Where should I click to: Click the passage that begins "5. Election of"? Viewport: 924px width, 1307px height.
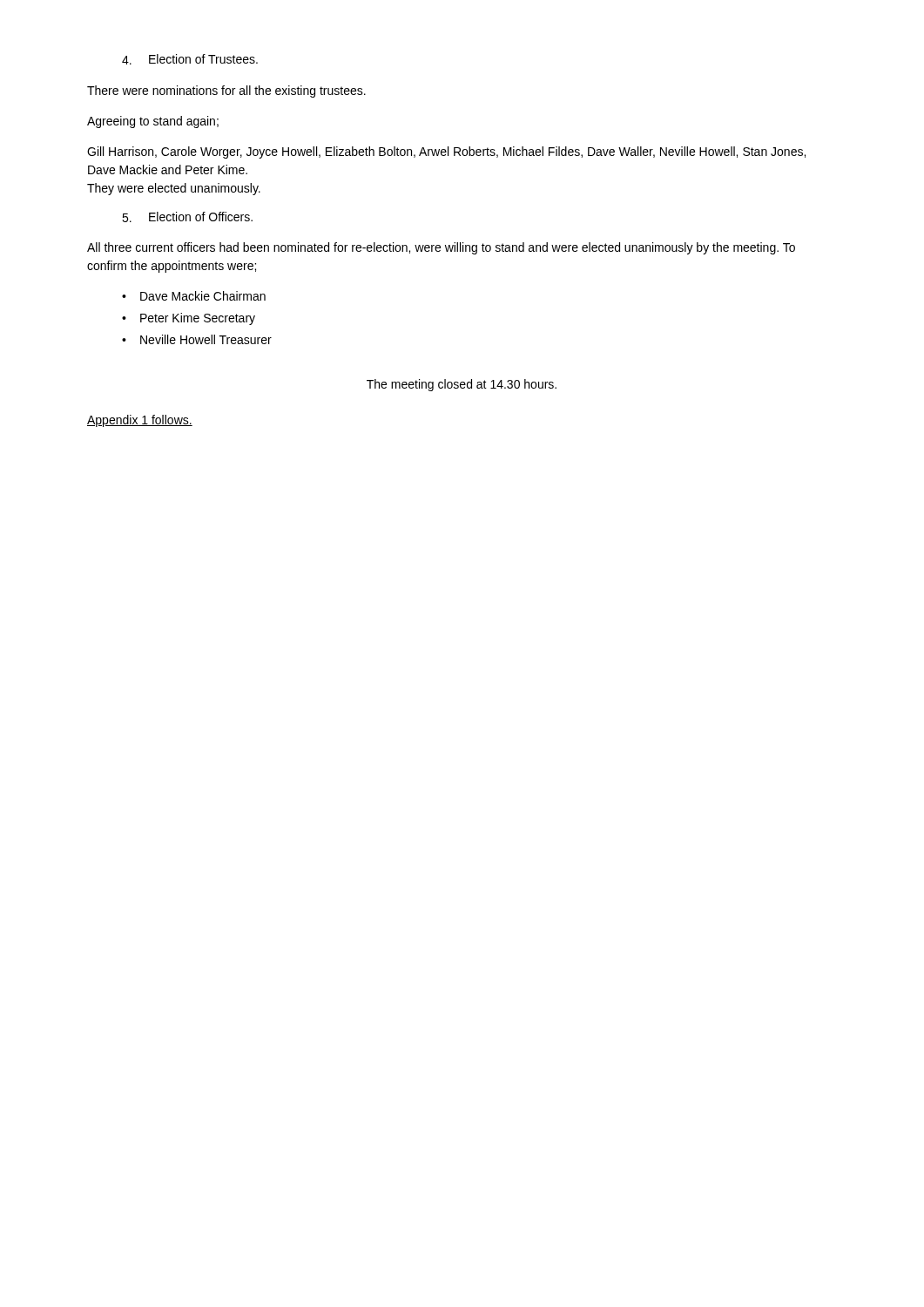pyautogui.click(x=188, y=218)
